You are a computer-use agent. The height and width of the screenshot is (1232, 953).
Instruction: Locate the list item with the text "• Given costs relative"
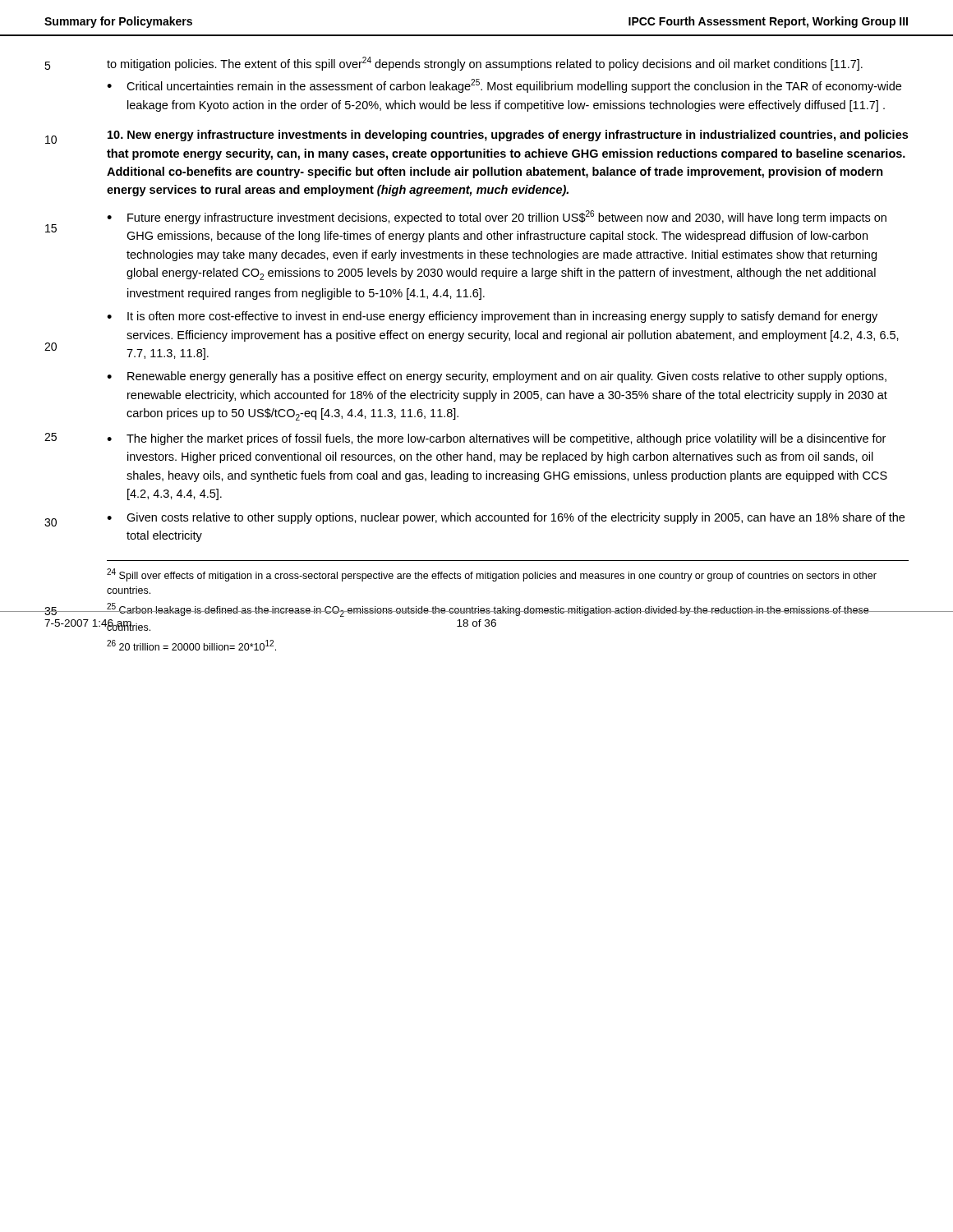(508, 527)
